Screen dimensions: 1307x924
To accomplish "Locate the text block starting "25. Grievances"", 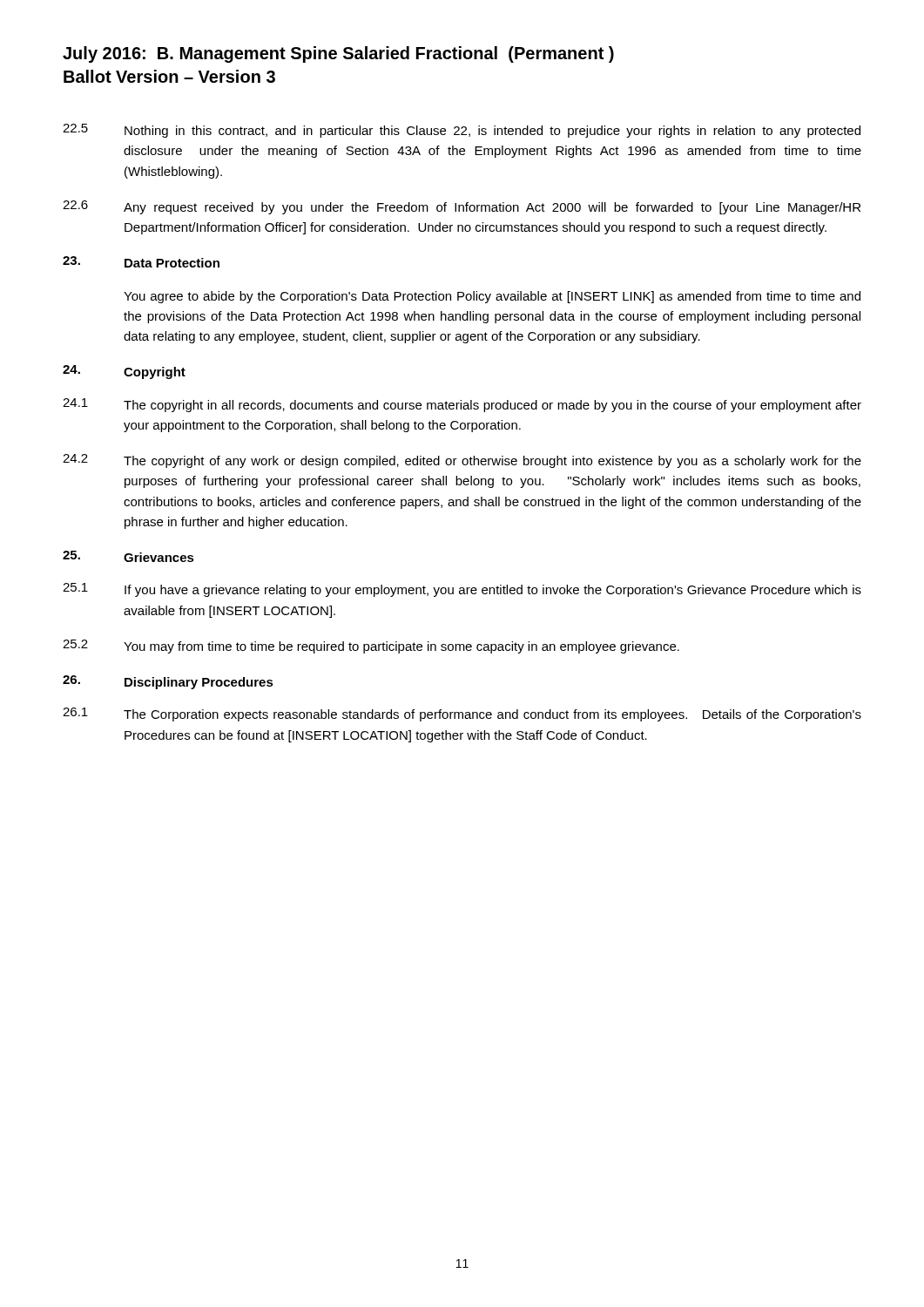I will [x=128, y=556].
